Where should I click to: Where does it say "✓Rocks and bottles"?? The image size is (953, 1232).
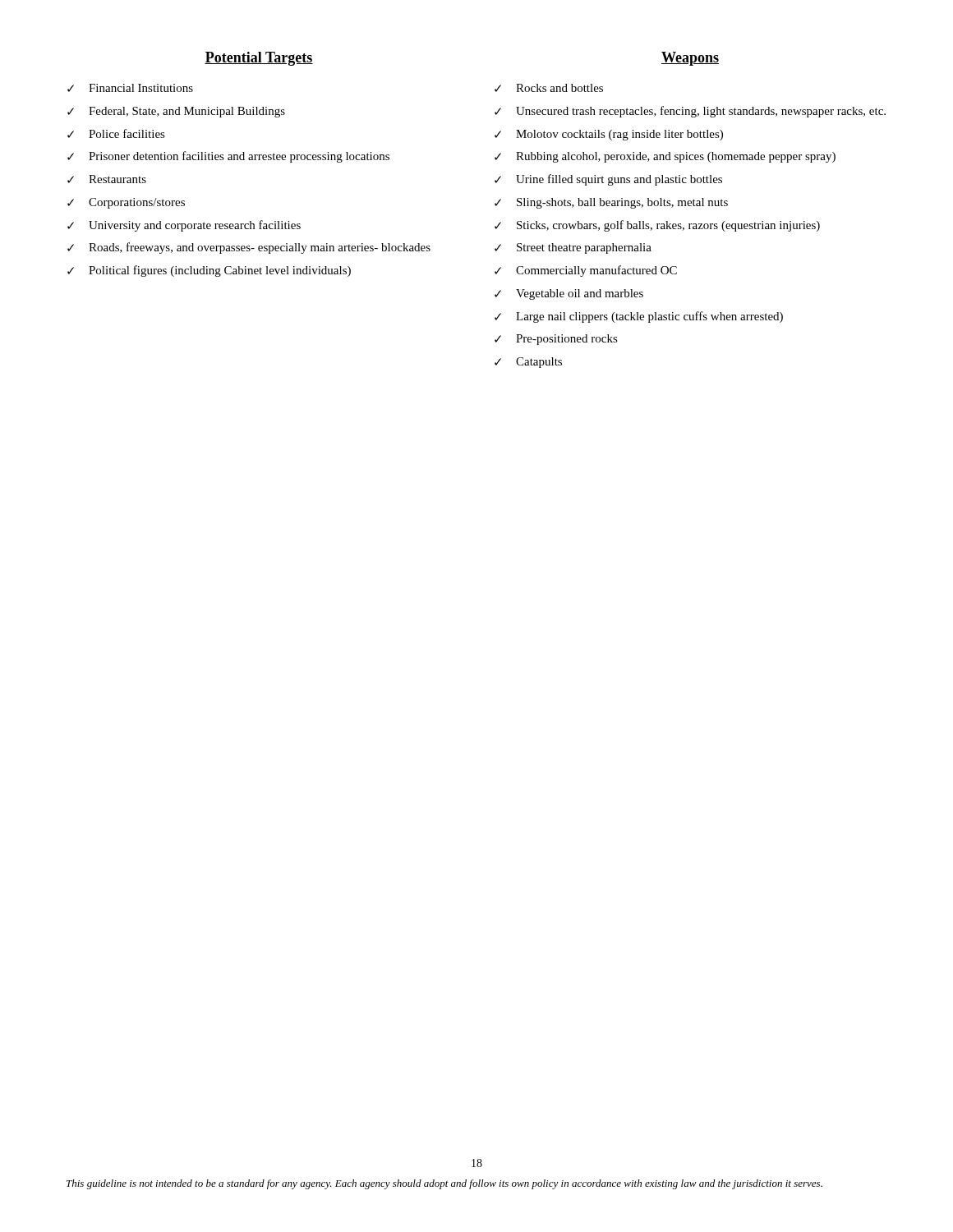[x=549, y=88]
